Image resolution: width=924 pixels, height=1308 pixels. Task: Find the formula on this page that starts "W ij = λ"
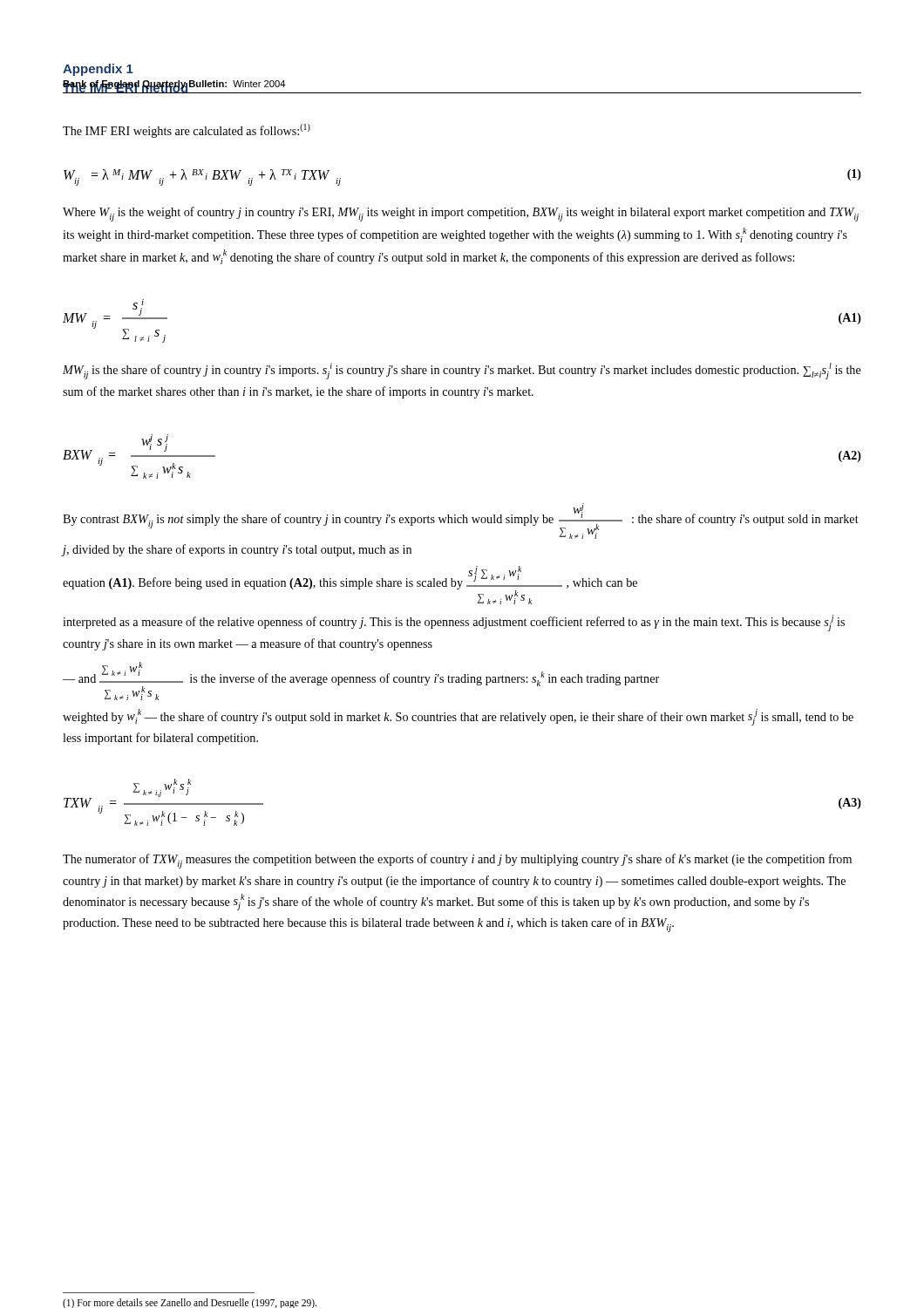click(x=183, y=177)
